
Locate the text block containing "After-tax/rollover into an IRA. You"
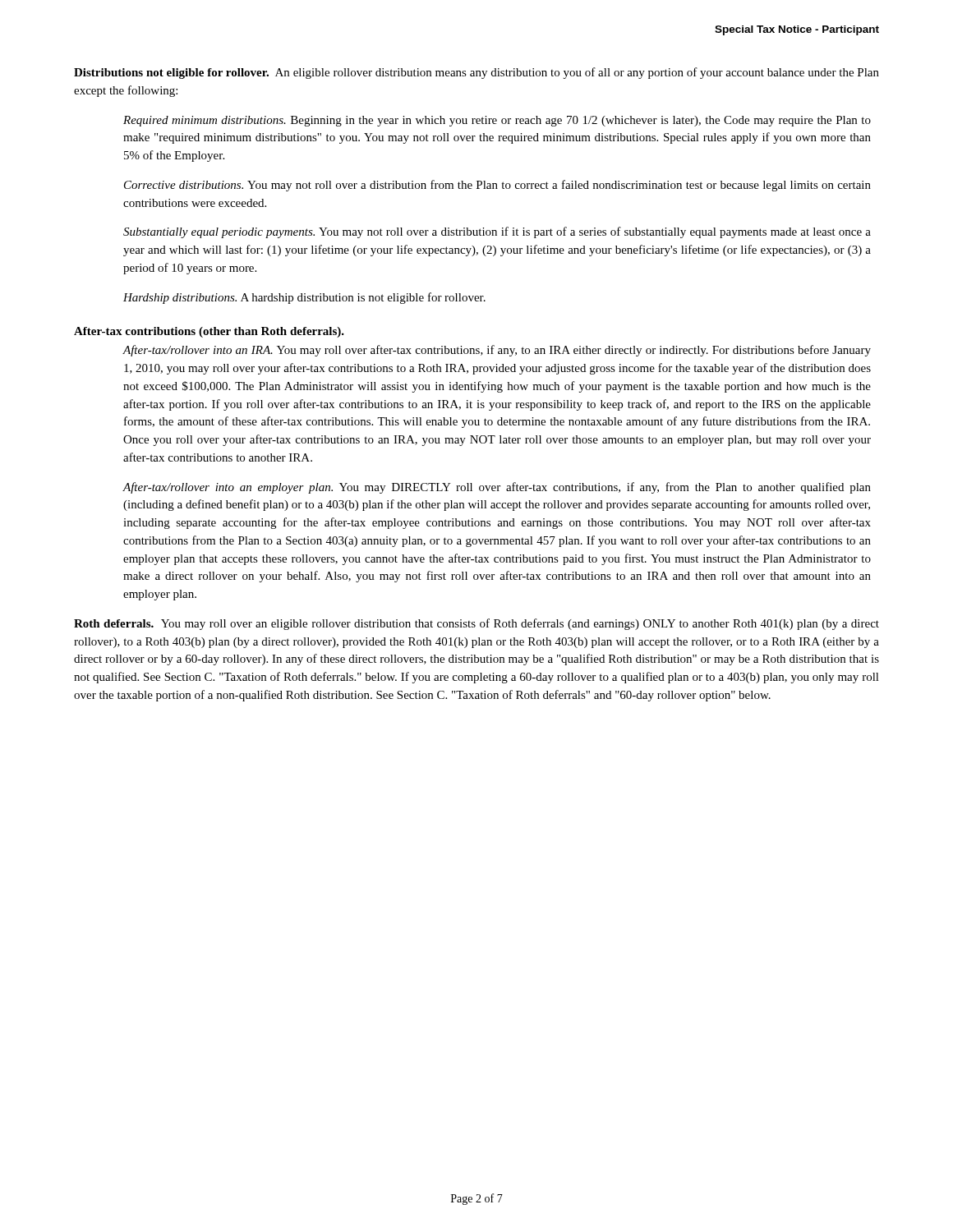click(497, 404)
